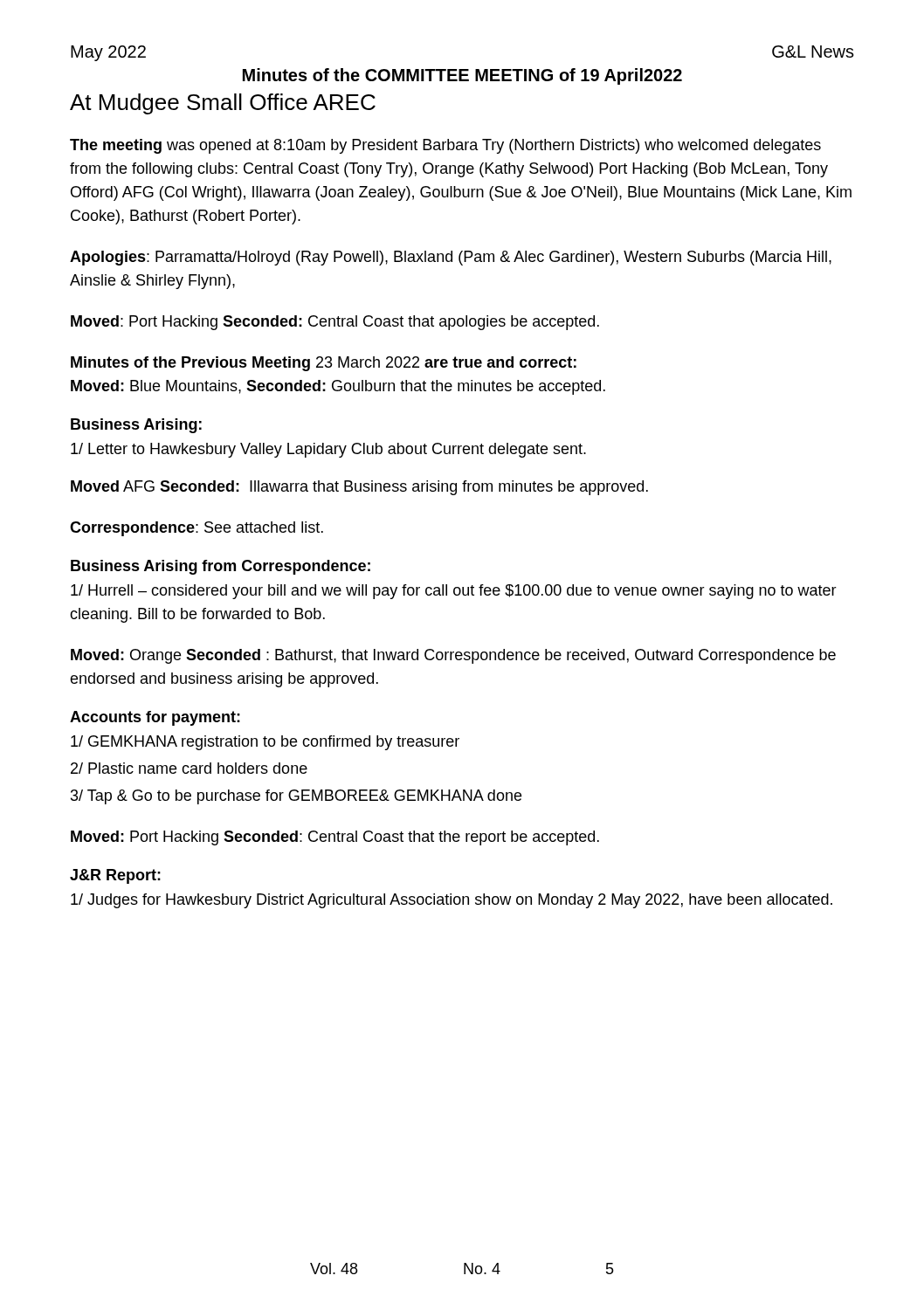Point to the passage starting "1/ Hurrell – considered your bill and"
This screenshot has height=1310, width=924.
(453, 602)
